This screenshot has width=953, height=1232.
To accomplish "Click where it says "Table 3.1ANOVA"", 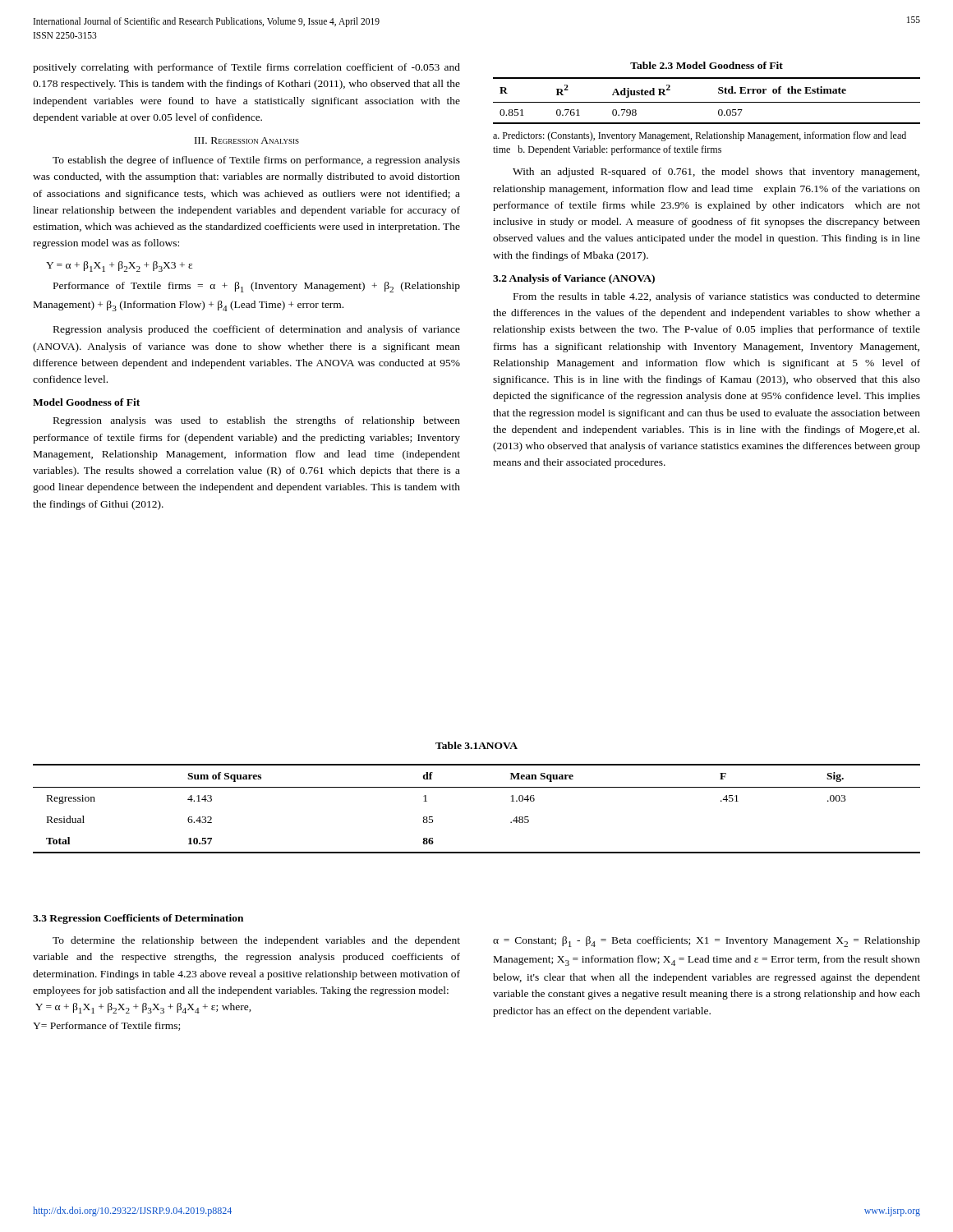I will coord(476,746).
